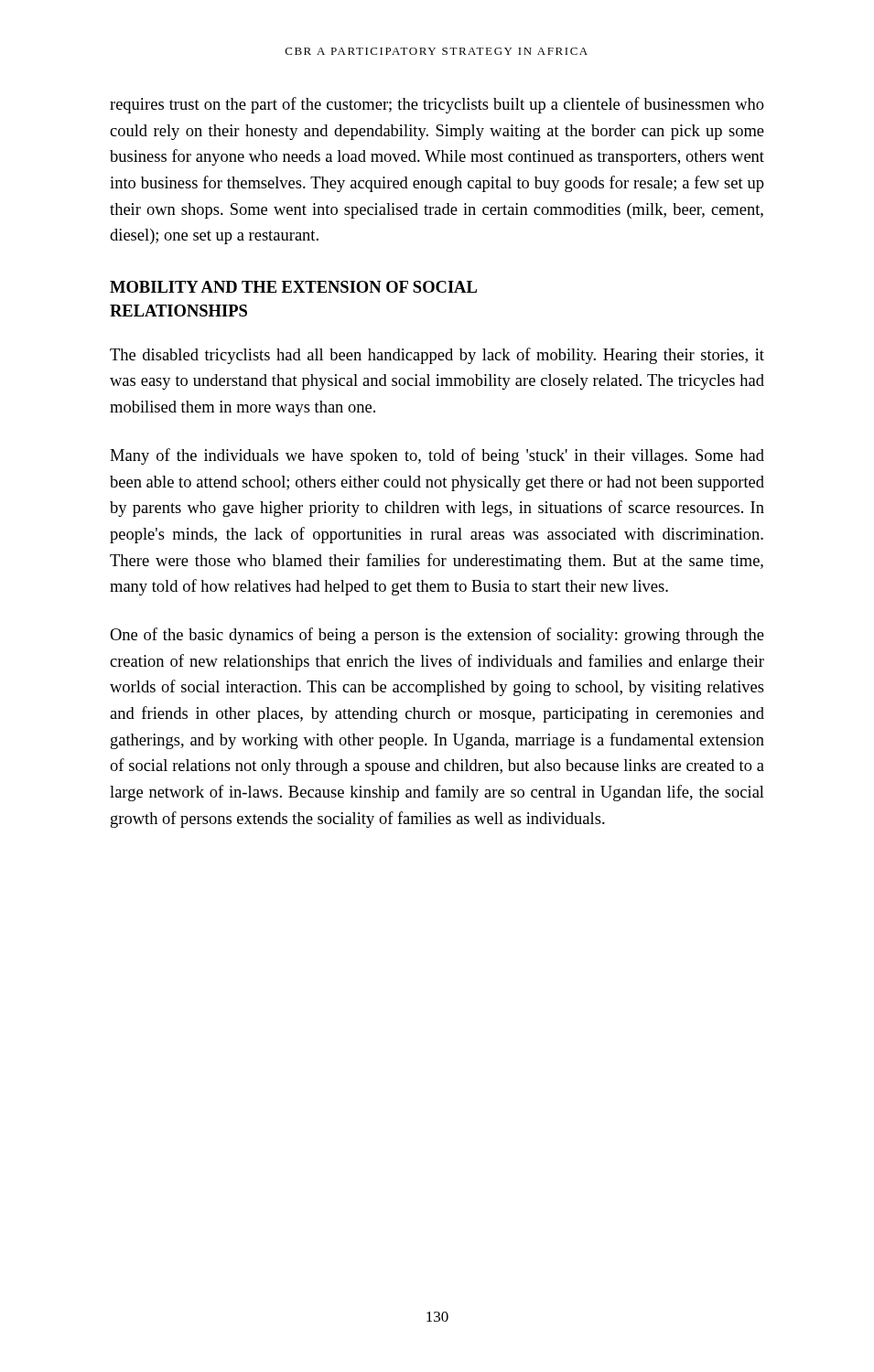Navigate to the element starting "The disabled tricyclists had"
The width and height of the screenshot is (874, 1372).
click(x=437, y=381)
